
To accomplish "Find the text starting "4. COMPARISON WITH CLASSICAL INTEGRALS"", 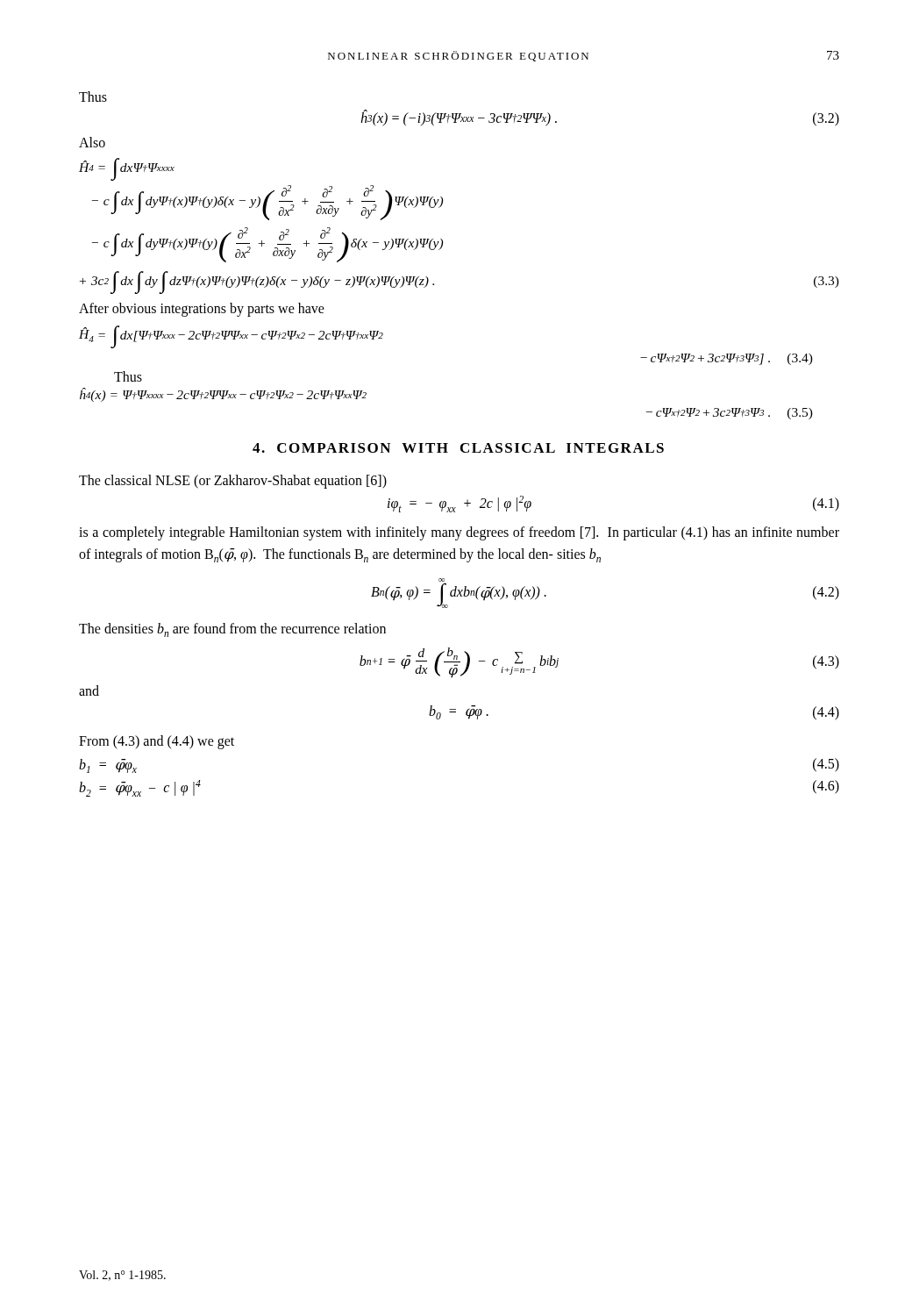I will click(459, 448).
